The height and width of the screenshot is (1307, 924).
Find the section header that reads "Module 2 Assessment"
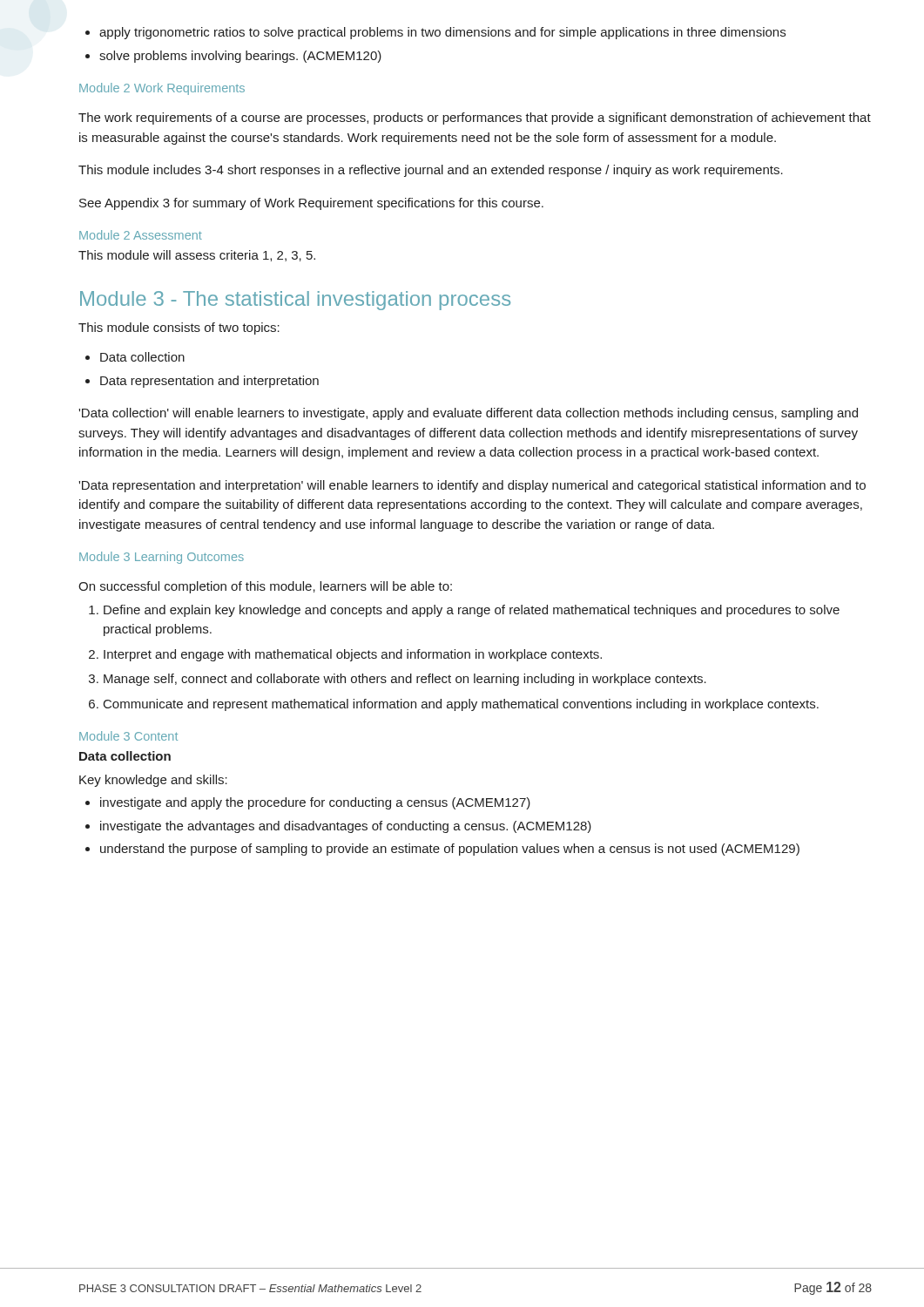point(141,235)
